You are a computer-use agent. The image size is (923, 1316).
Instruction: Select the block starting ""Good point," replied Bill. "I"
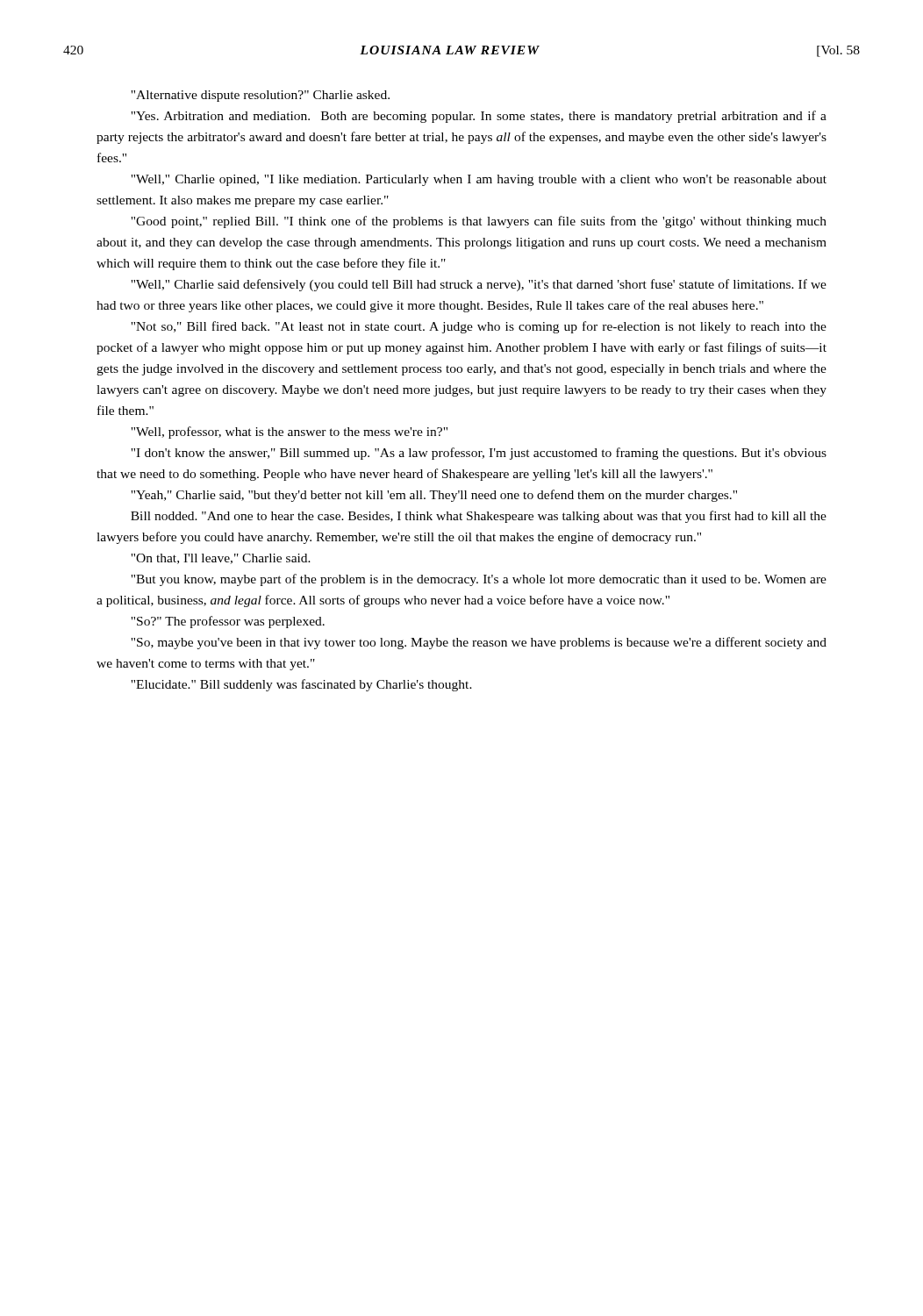[x=462, y=242]
